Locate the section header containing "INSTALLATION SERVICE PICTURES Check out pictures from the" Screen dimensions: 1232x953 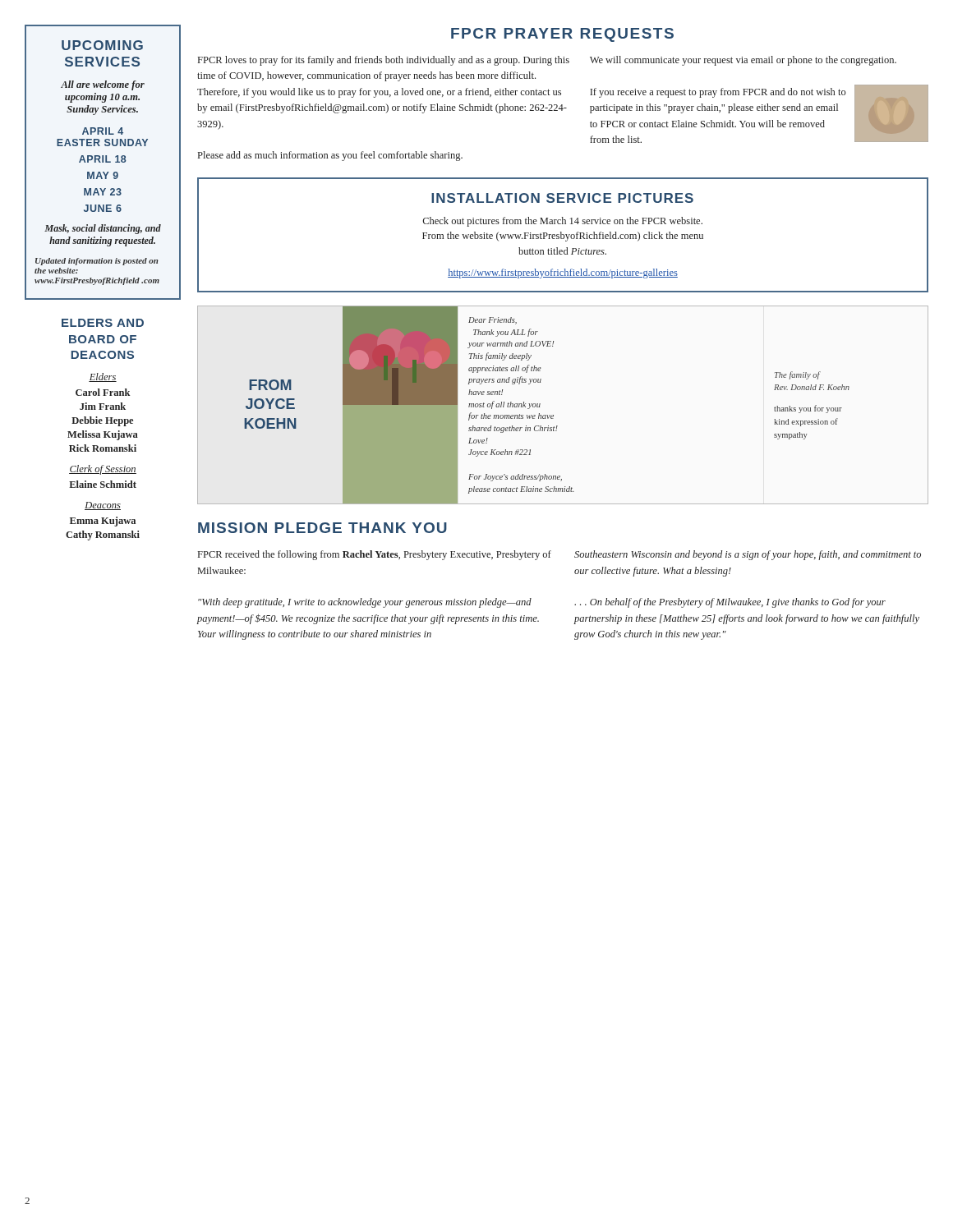563,235
